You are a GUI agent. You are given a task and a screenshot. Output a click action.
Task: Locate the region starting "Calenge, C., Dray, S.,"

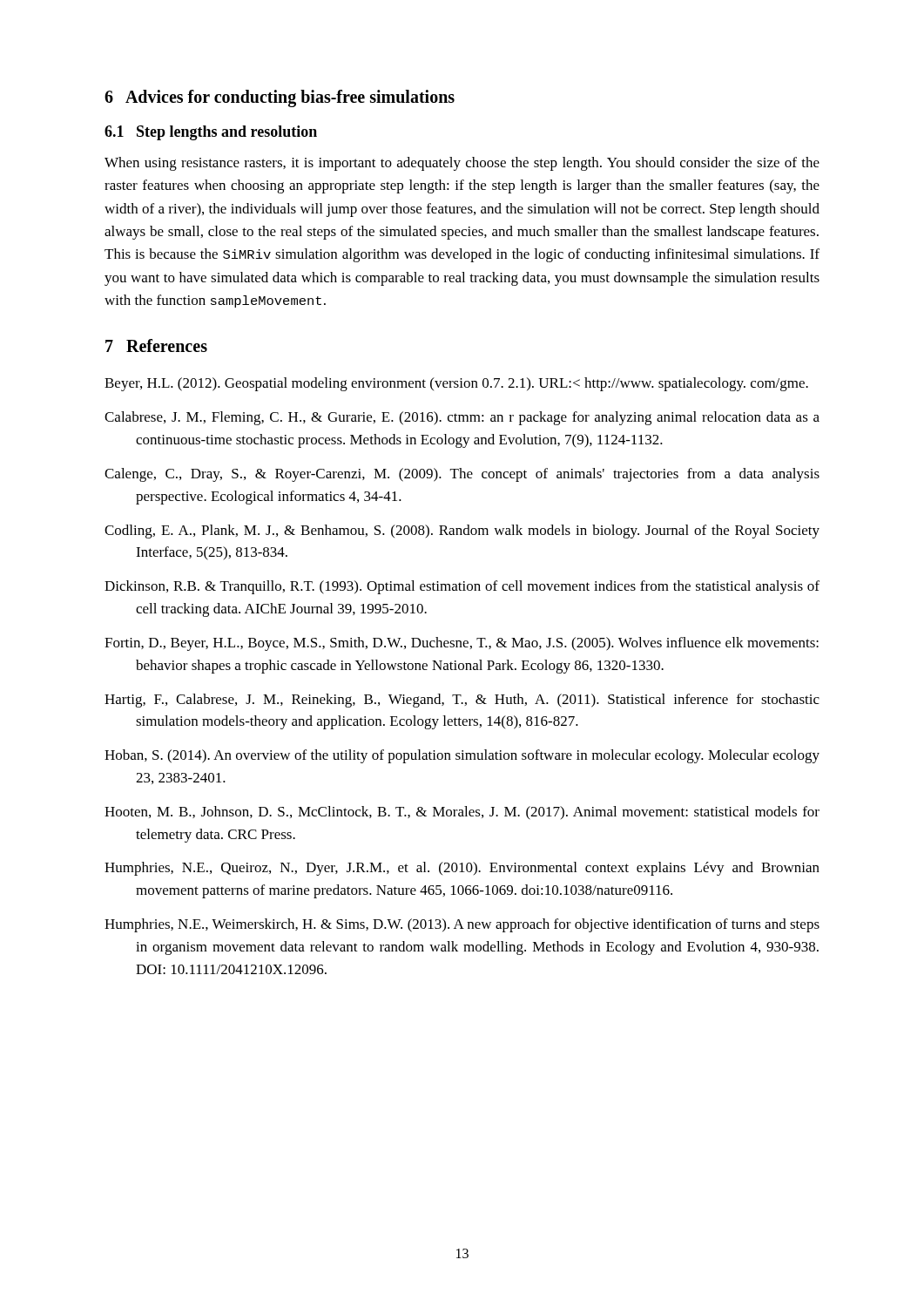462,485
